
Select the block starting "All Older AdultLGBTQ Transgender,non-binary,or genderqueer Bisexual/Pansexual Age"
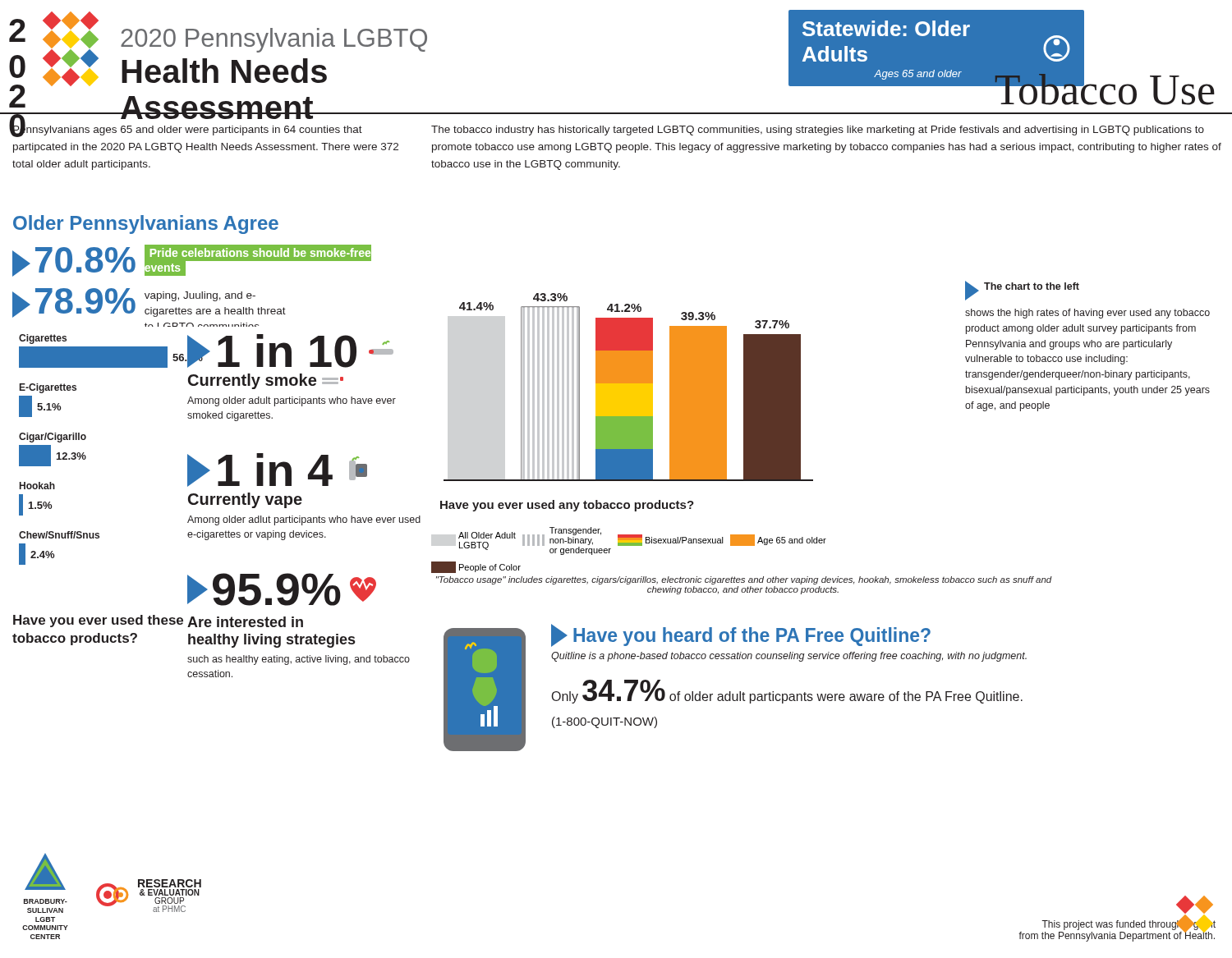click(x=669, y=549)
